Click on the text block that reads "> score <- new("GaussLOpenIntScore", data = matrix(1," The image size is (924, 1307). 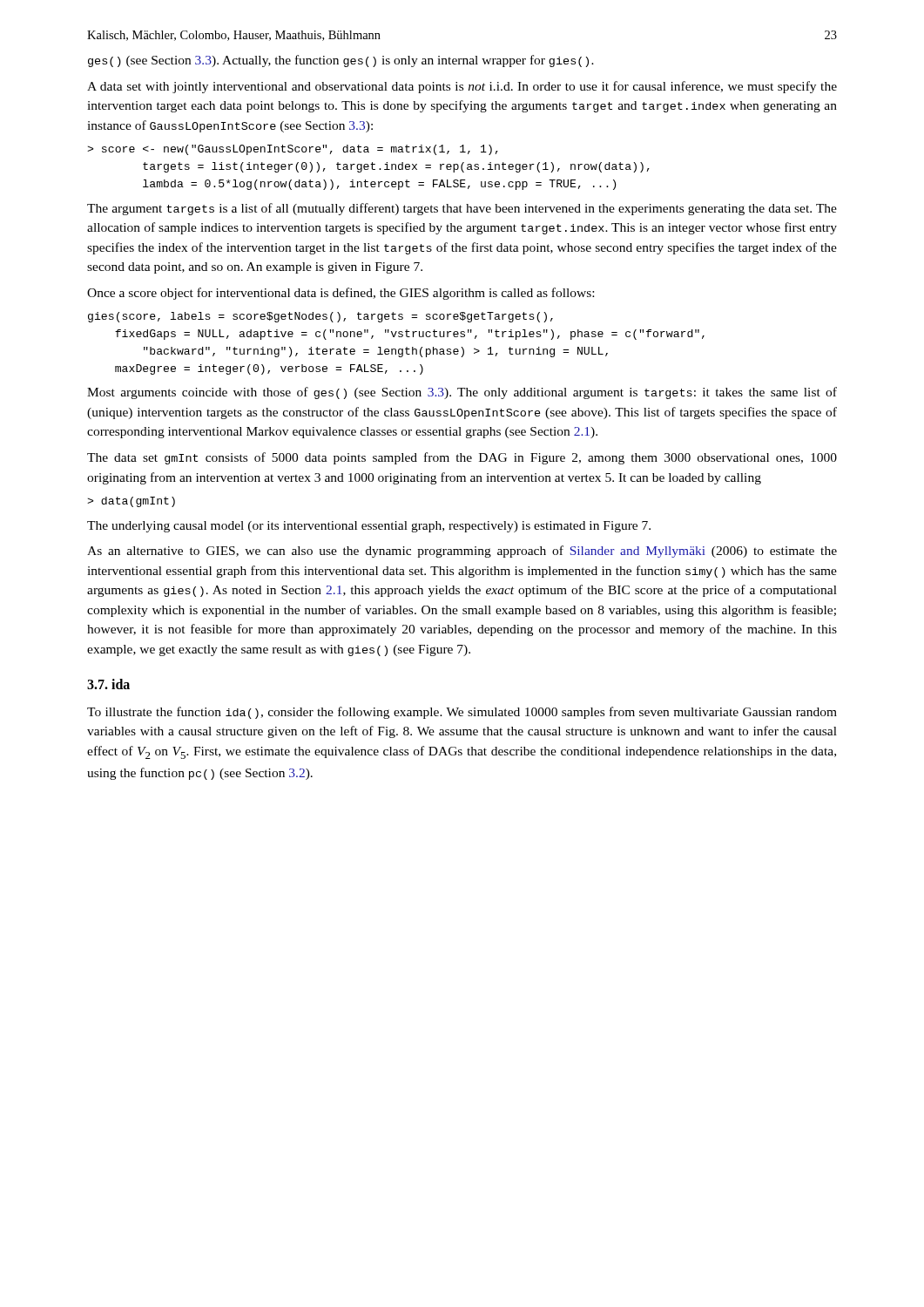(x=462, y=167)
